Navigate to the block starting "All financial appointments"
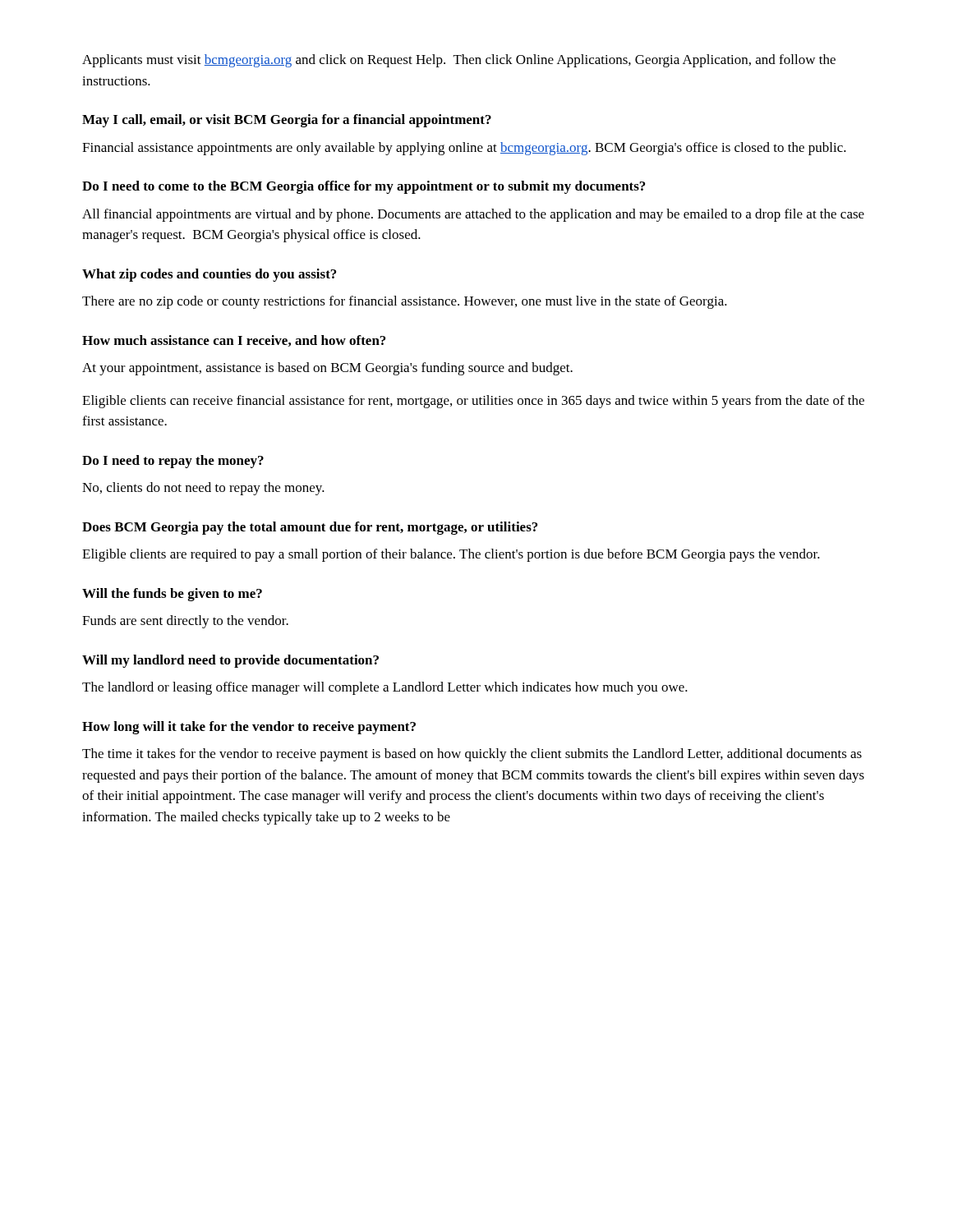Screen dimensions: 1232x953 pyautogui.click(x=473, y=224)
